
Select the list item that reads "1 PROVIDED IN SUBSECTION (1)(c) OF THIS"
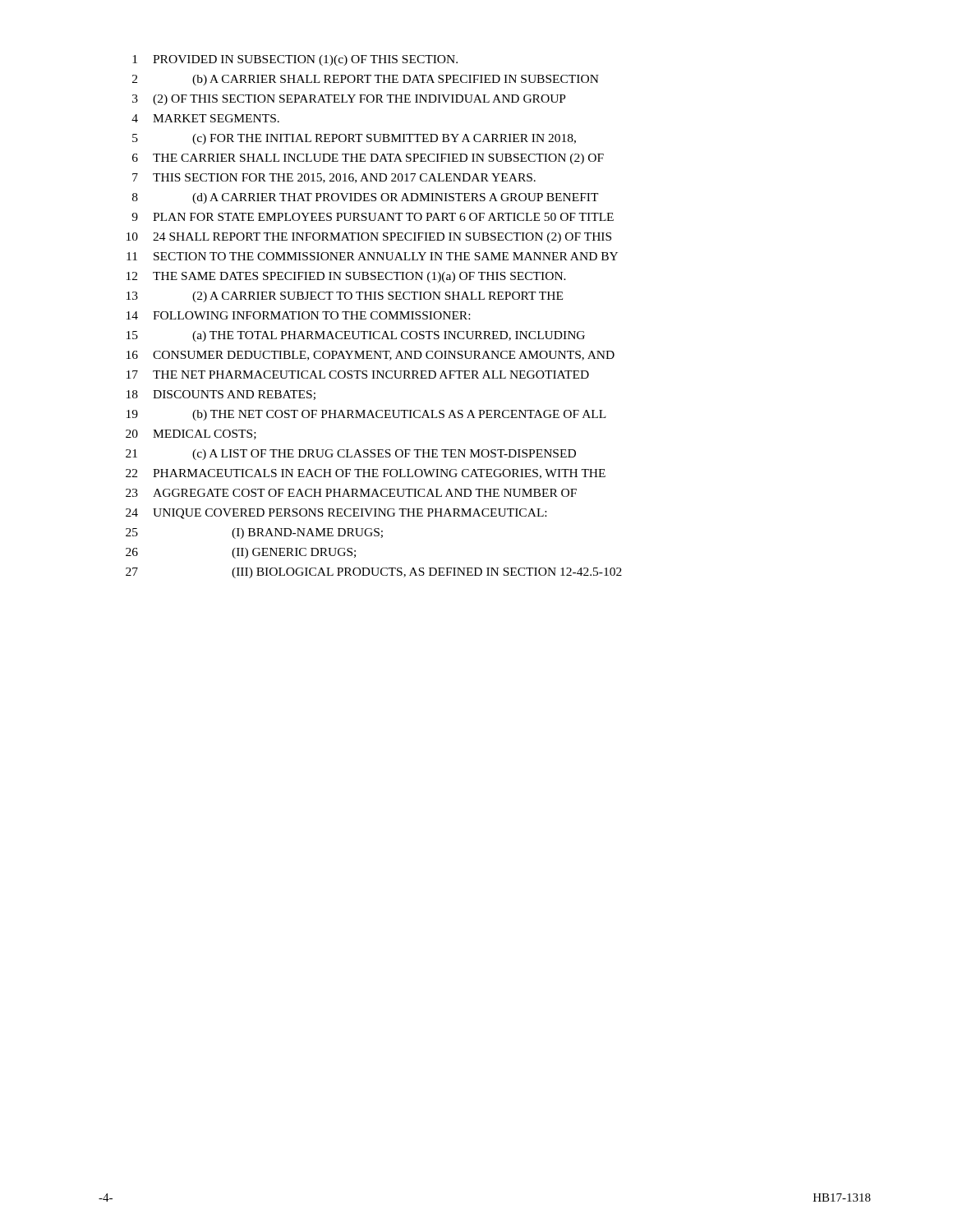[295, 60]
